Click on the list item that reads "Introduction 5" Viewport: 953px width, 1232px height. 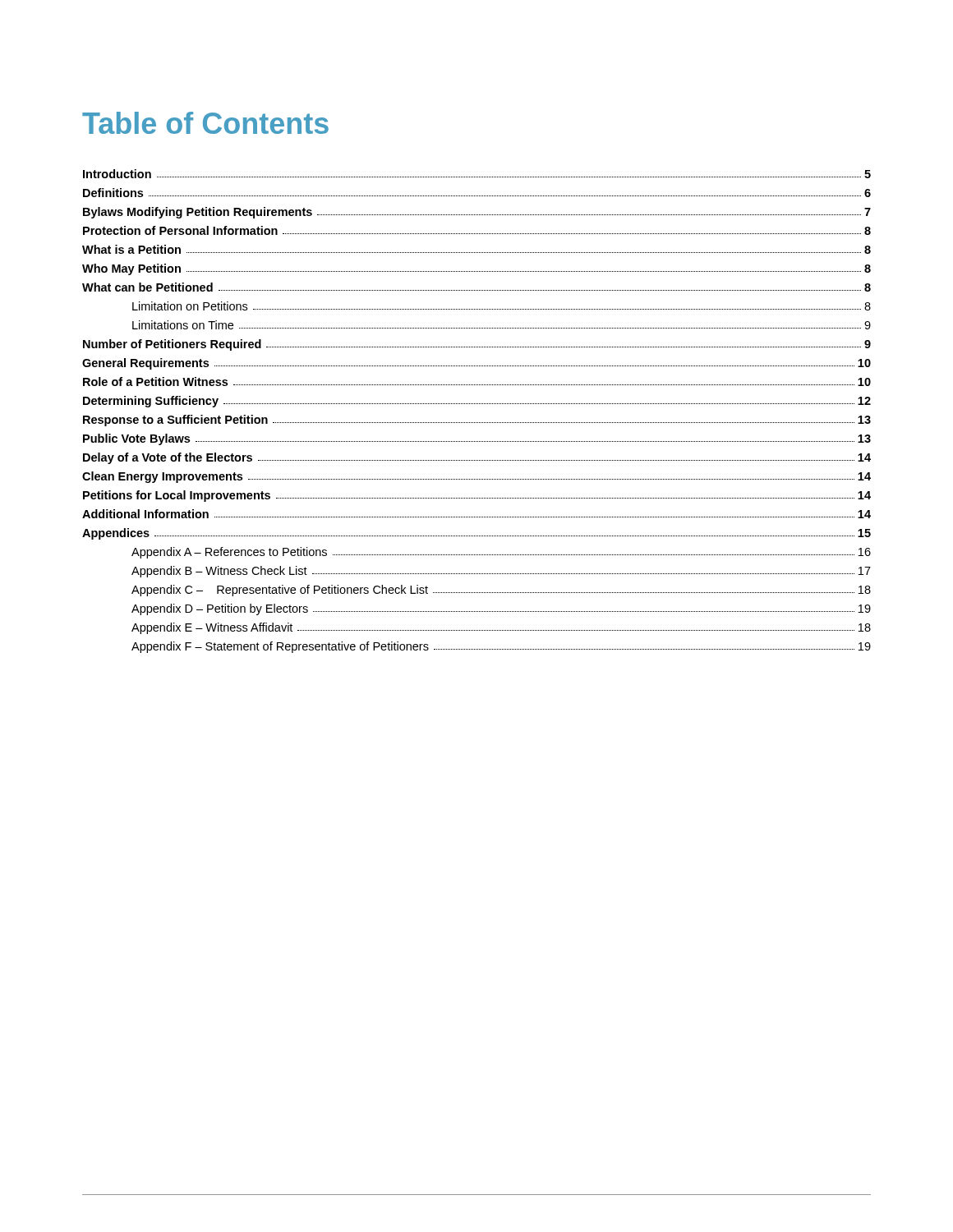(476, 174)
